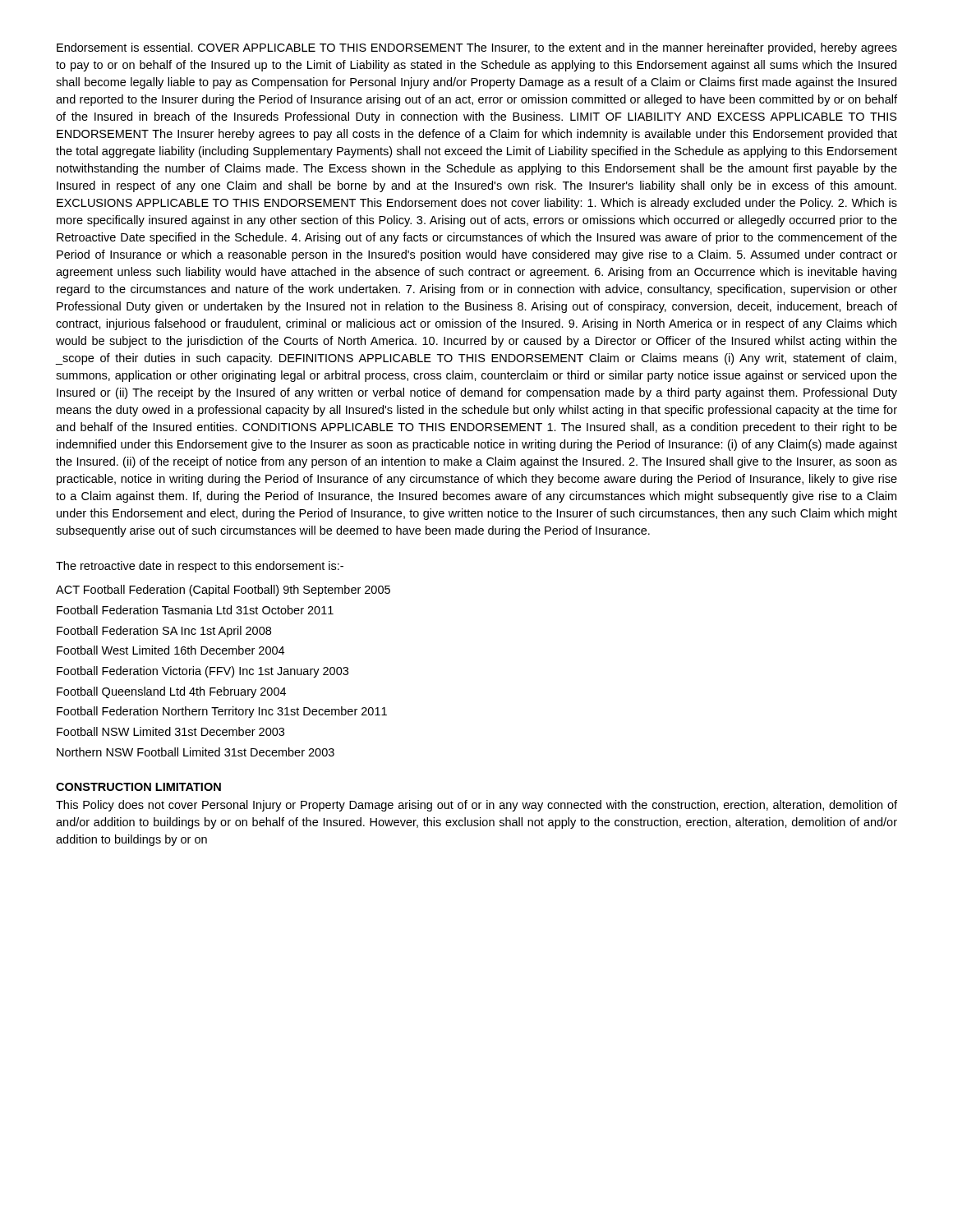Select the passage starting "This Policy does not"
This screenshot has width=953, height=1232.
pyautogui.click(x=476, y=822)
